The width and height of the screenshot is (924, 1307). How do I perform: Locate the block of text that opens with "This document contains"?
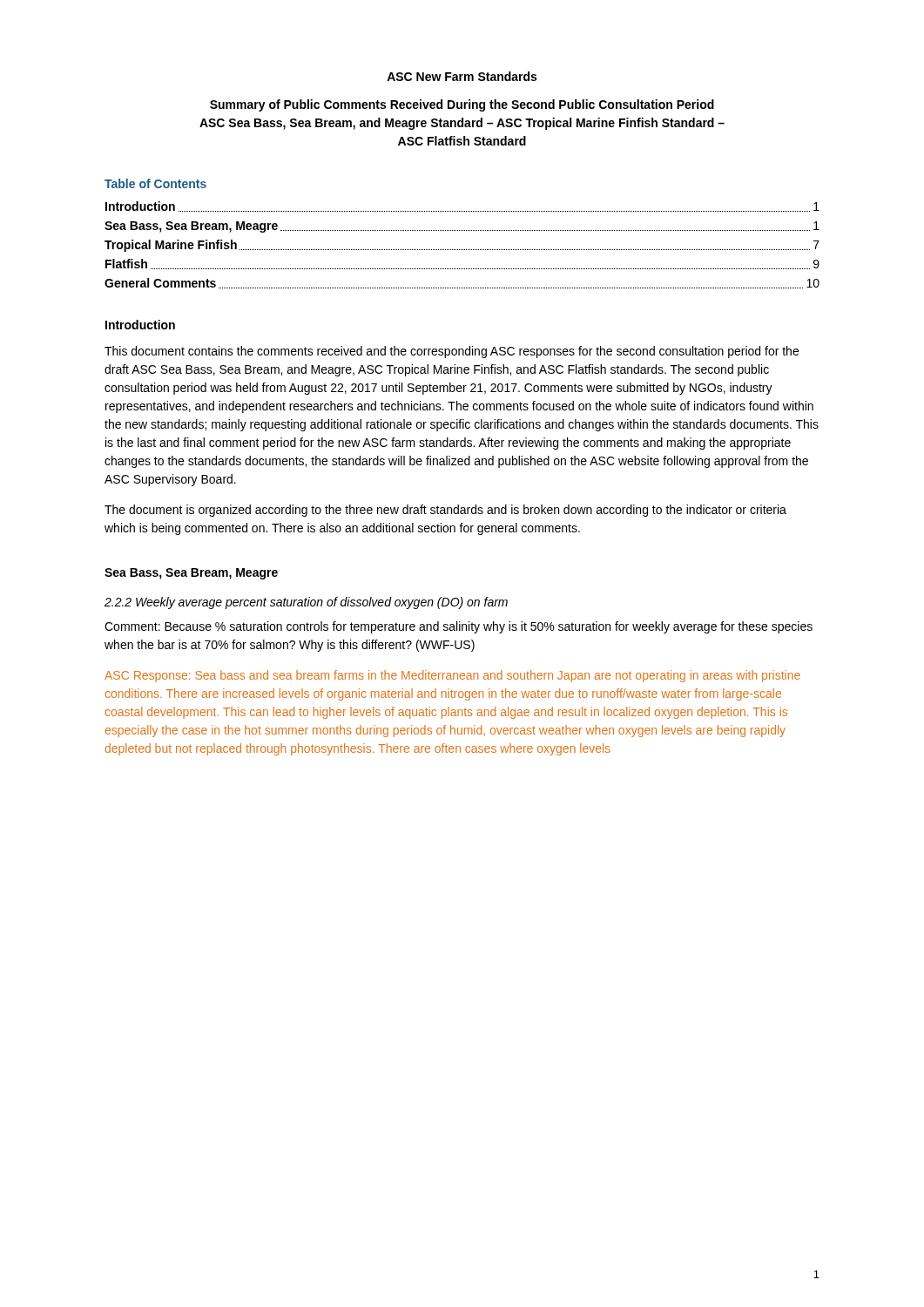coord(462,415)
